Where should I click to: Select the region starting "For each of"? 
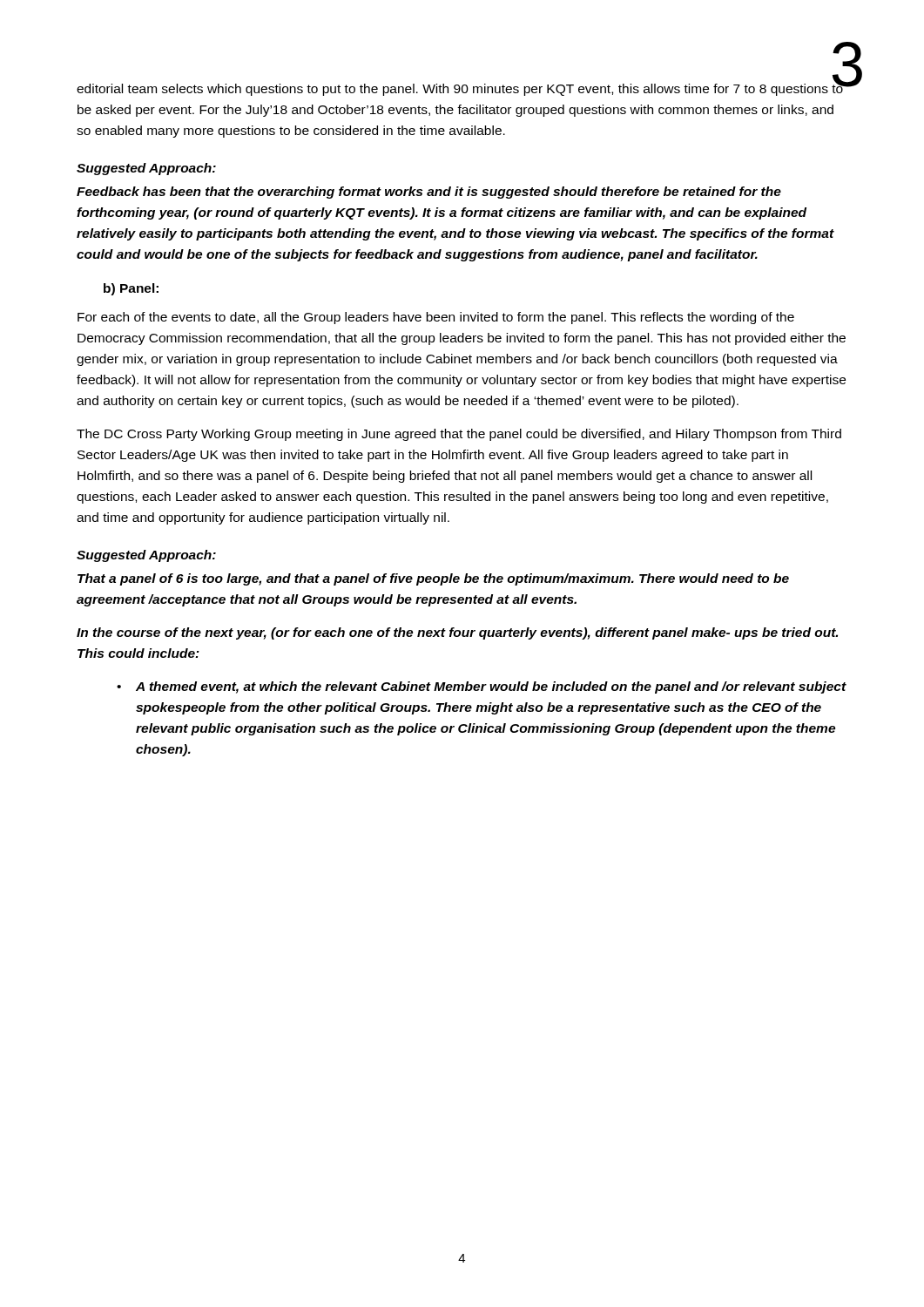coord(461,359)
